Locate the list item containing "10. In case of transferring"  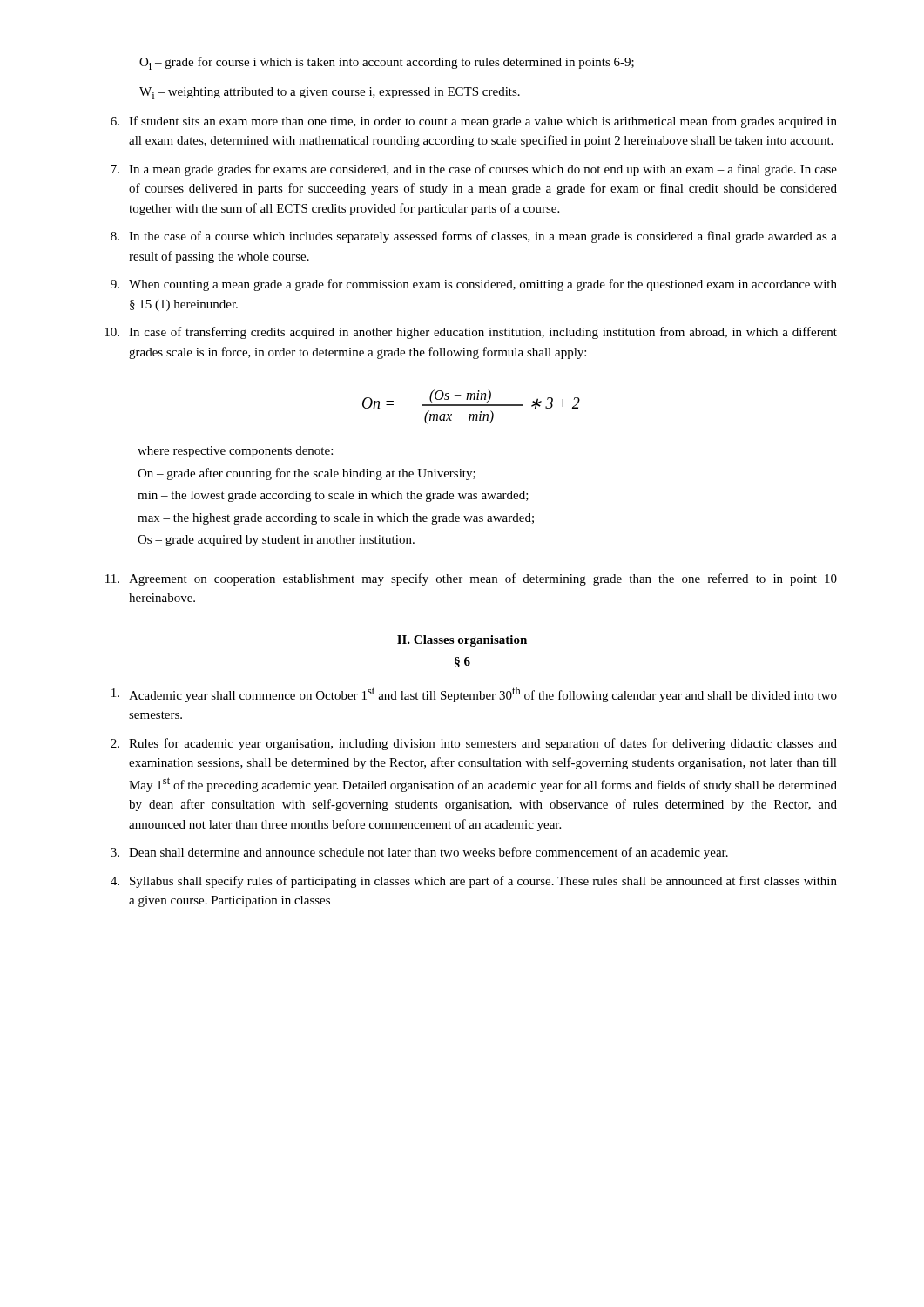point(471,333)
